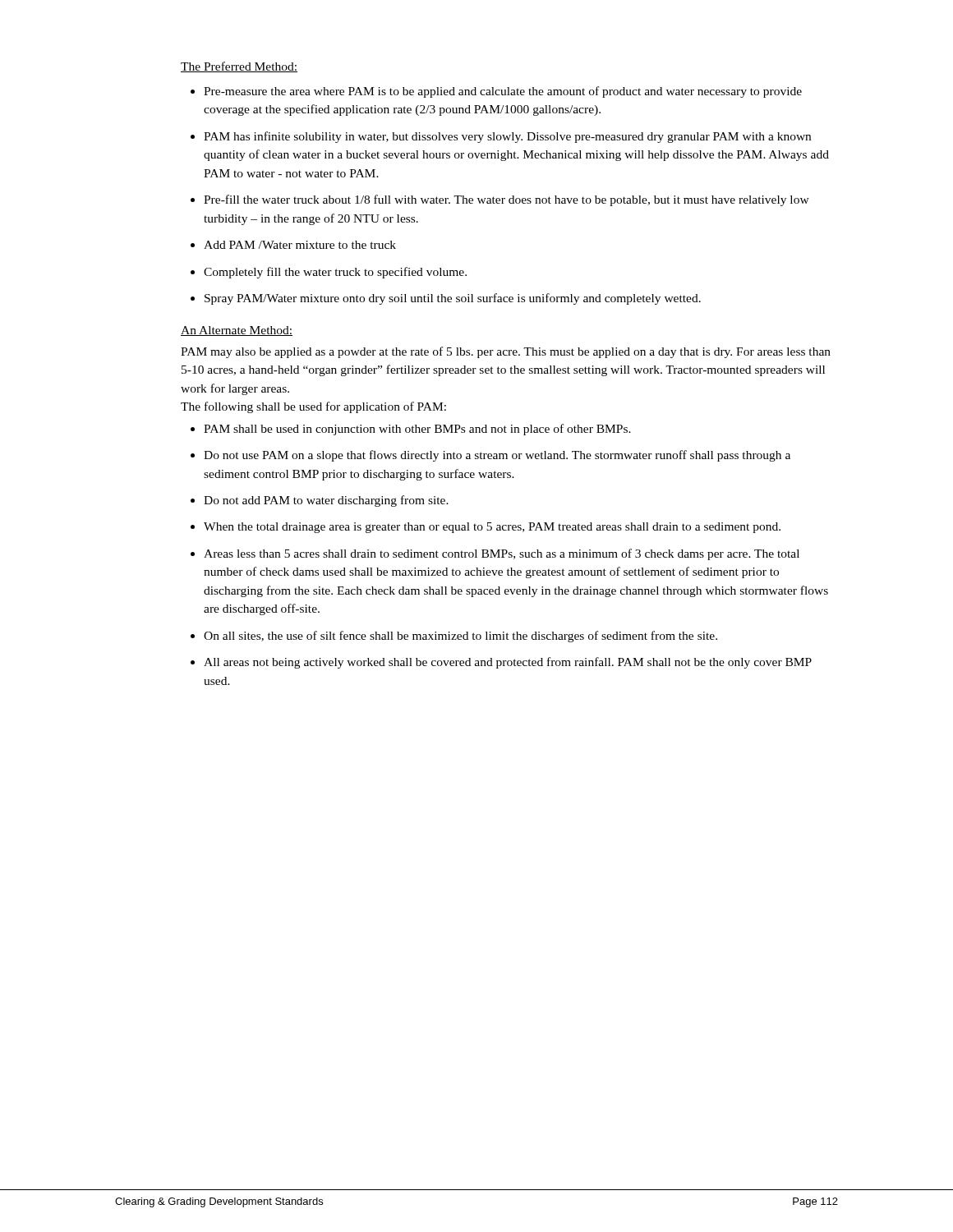Find the block on this page that starts "PAM may also be"
This screenshot has height=1232, width=953.
pyautogui.click(x=506, y=369)
